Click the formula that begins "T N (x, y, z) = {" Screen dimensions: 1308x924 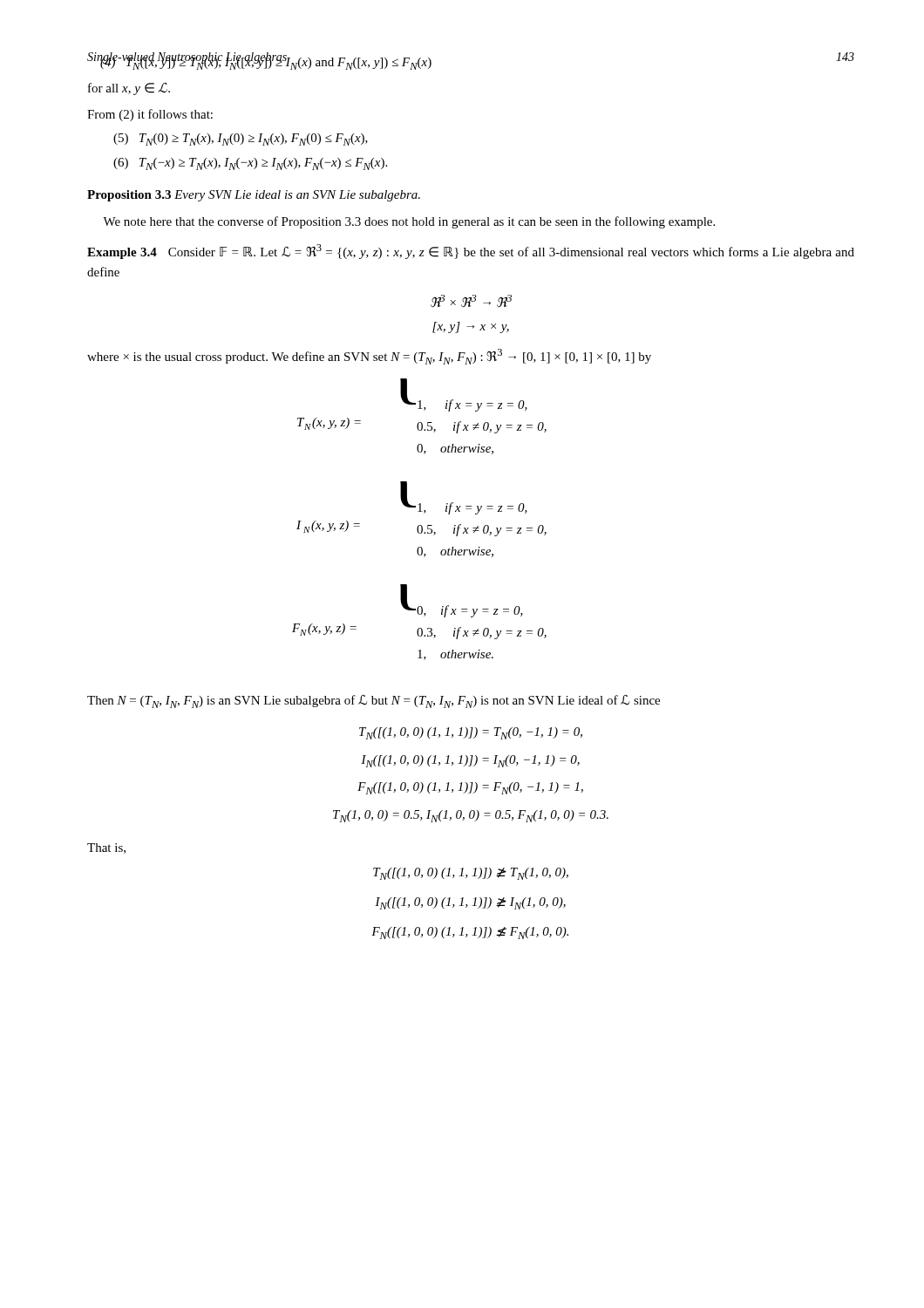(x=471, y=426)
